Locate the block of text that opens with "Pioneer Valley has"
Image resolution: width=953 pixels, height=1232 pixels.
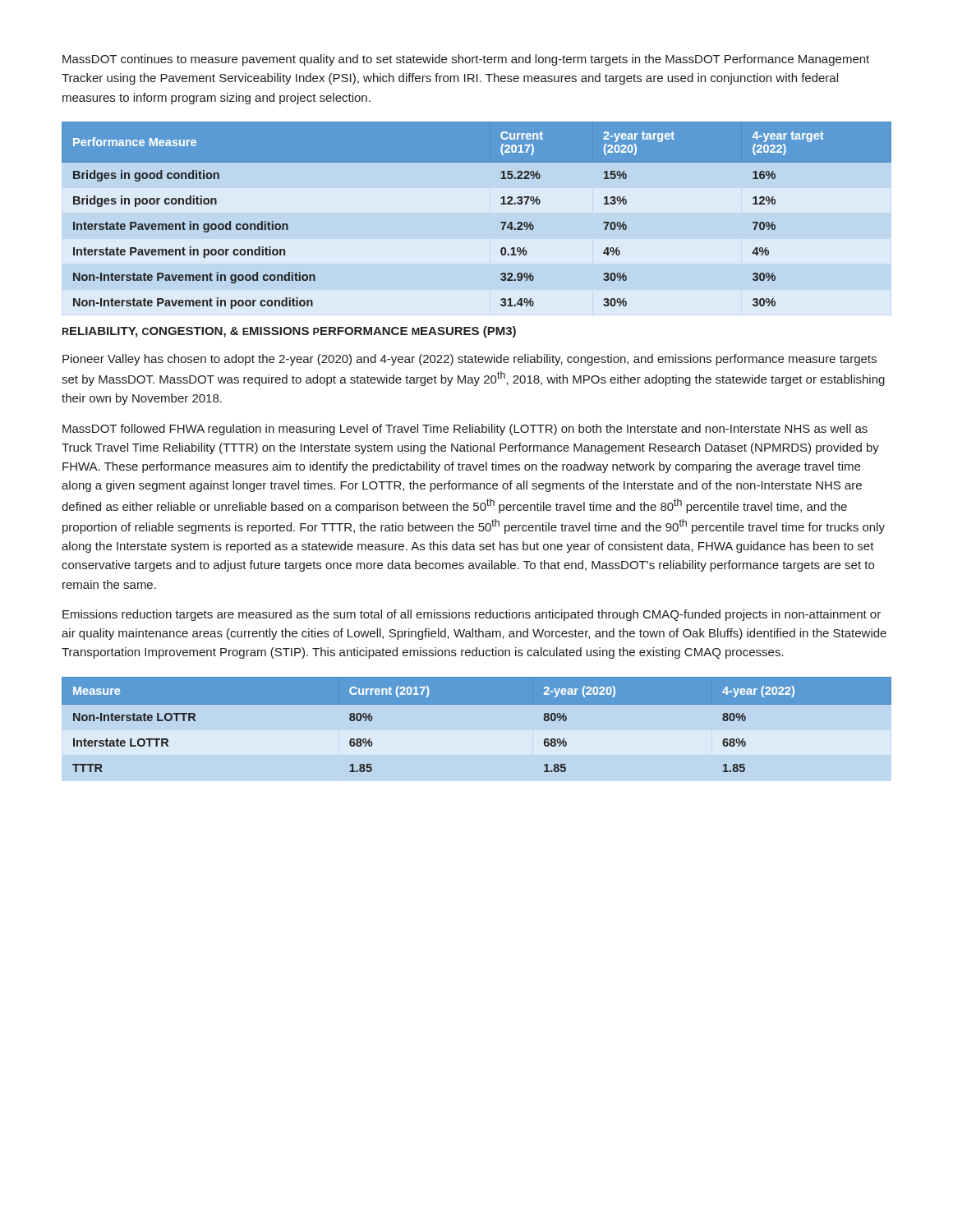pyautogui.click(x=476, y=378)
